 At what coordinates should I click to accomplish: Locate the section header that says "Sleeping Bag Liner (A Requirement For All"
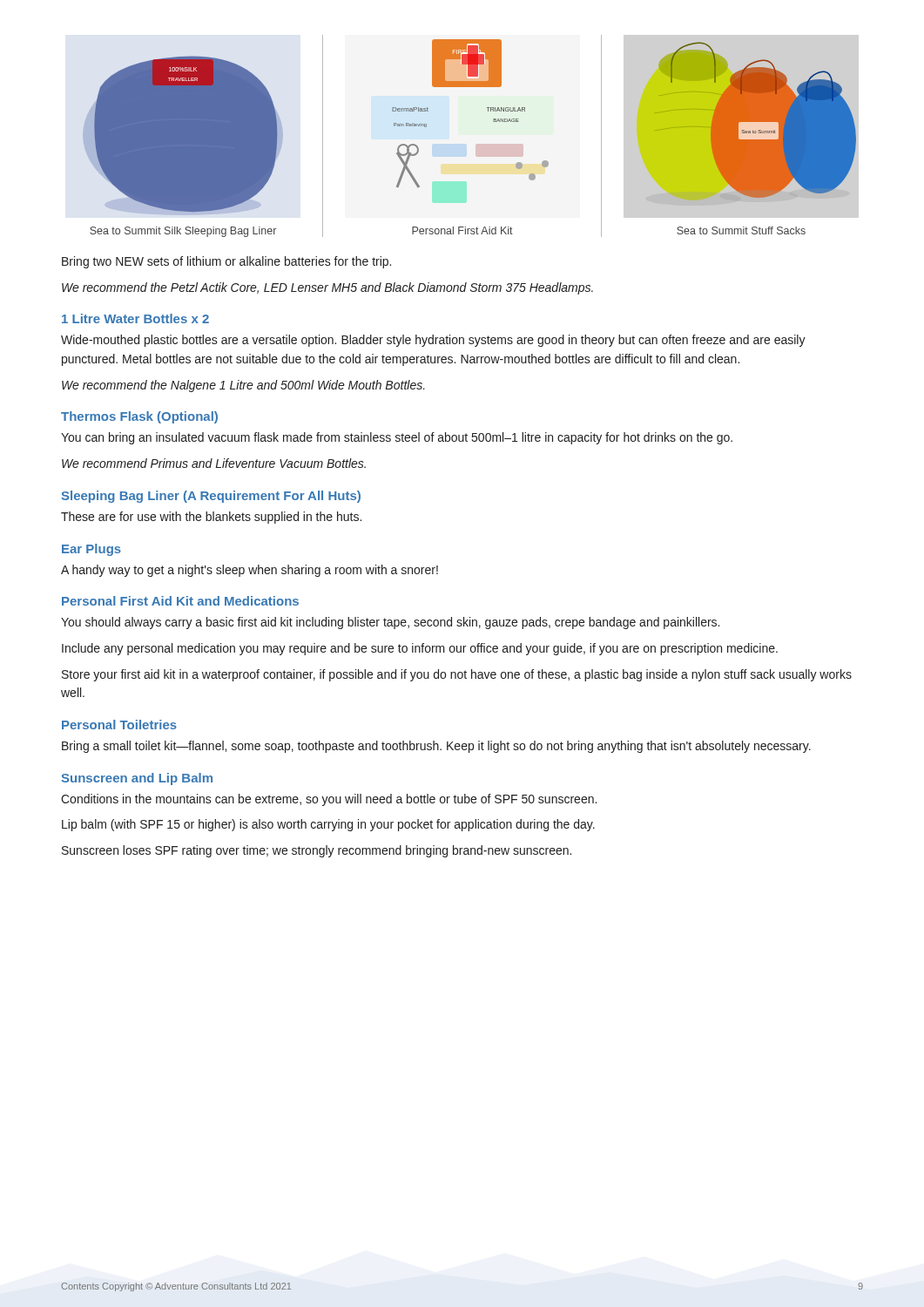coord(211,495)
